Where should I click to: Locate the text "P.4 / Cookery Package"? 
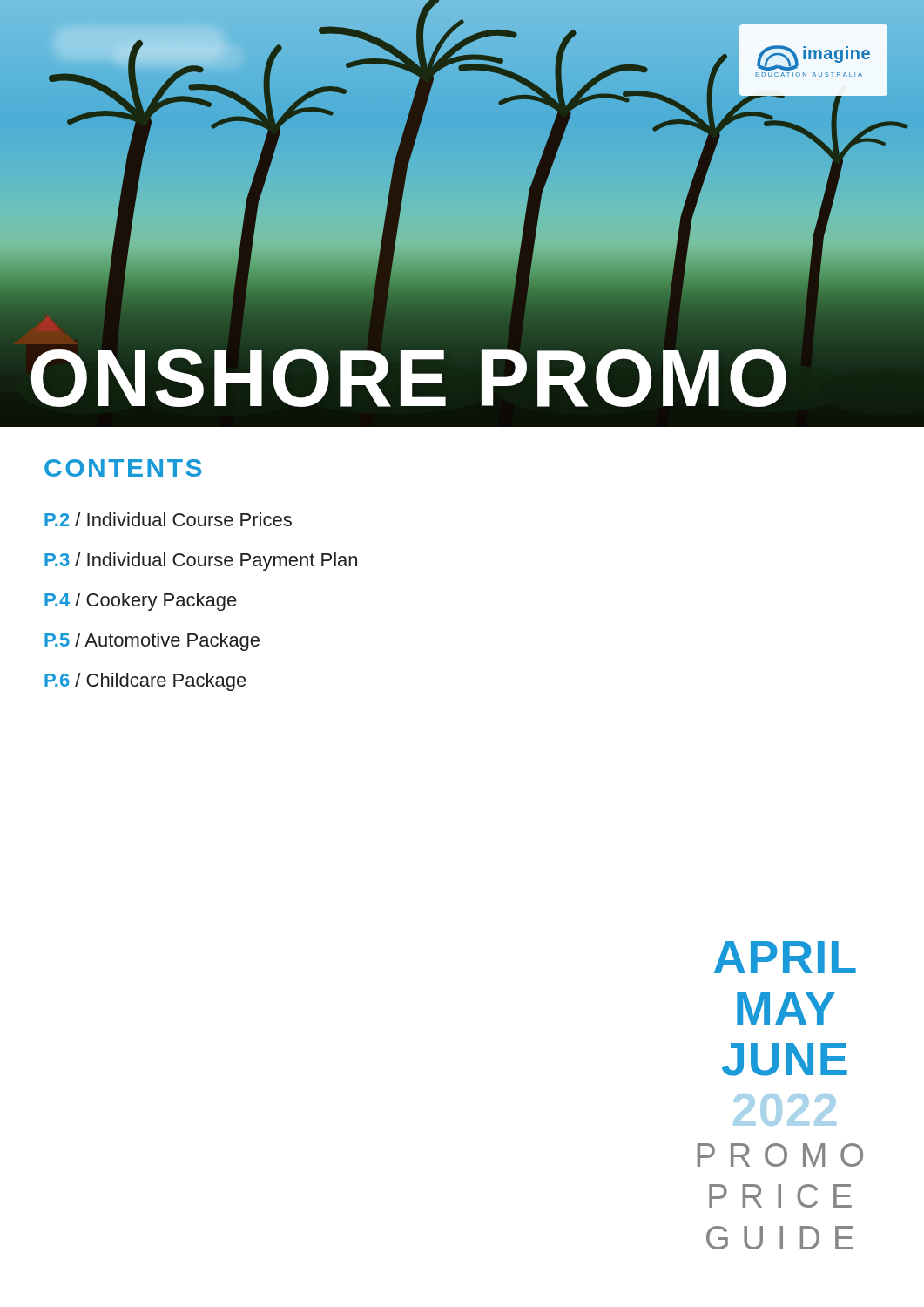click(140, 600)
